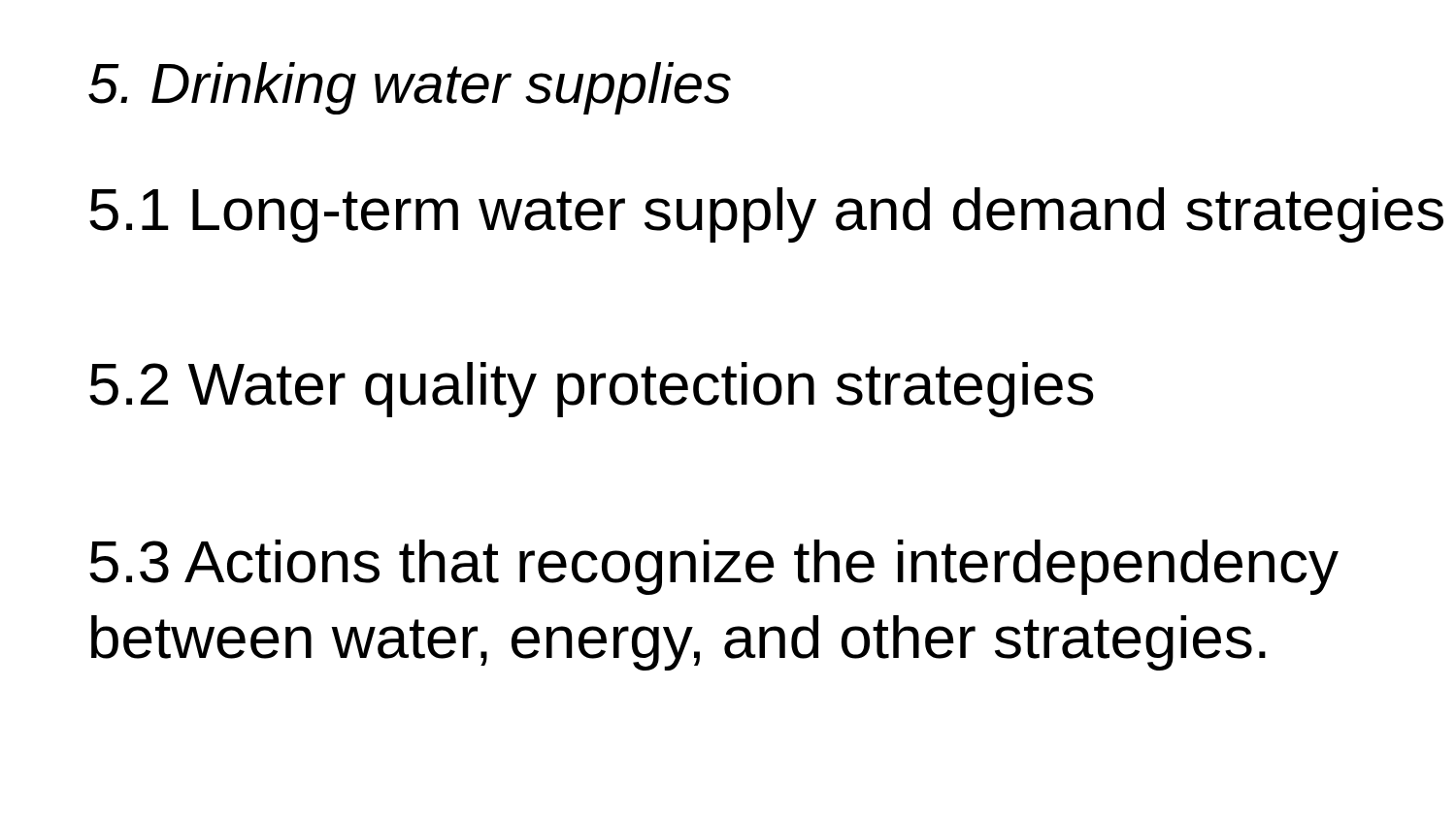This screenshot has width=1456, height=819.
Task: Point to the text starting "5.3 Actions that recognize the interdependencybetween water, energy,"
Action: click(x=713, y=599)
